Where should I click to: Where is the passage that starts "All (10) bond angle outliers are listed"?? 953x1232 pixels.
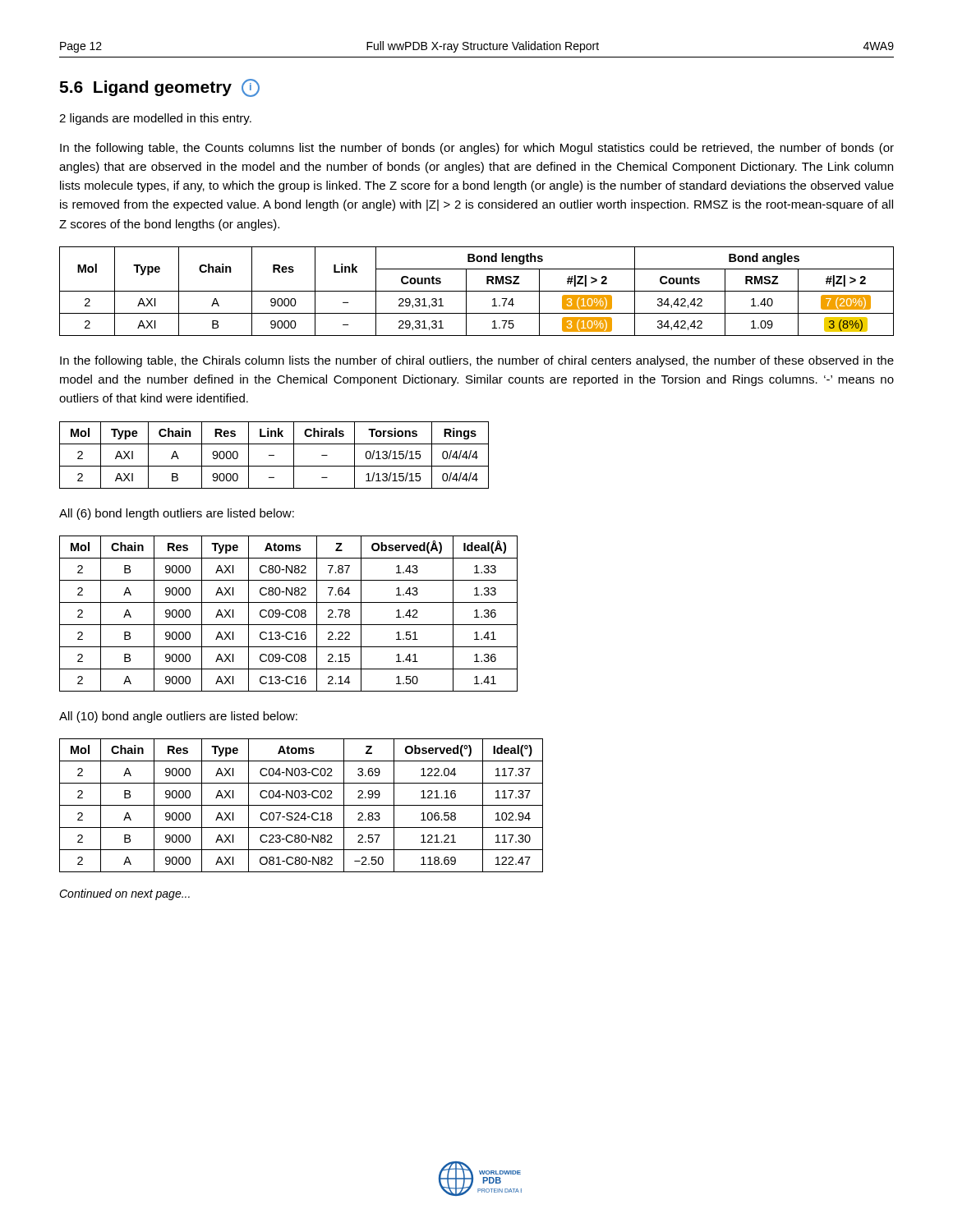178,717
